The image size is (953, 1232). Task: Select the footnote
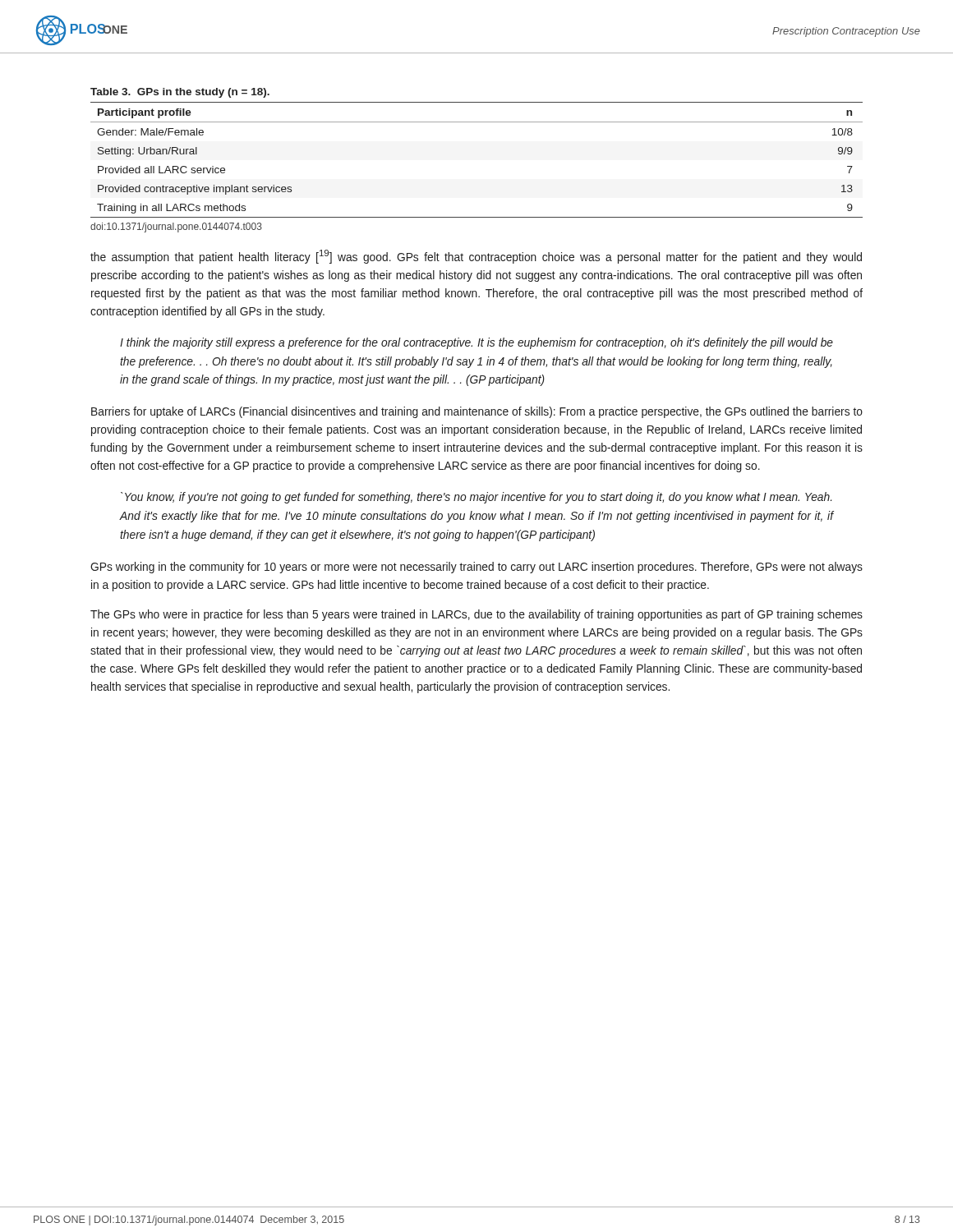tap(176, 227)
